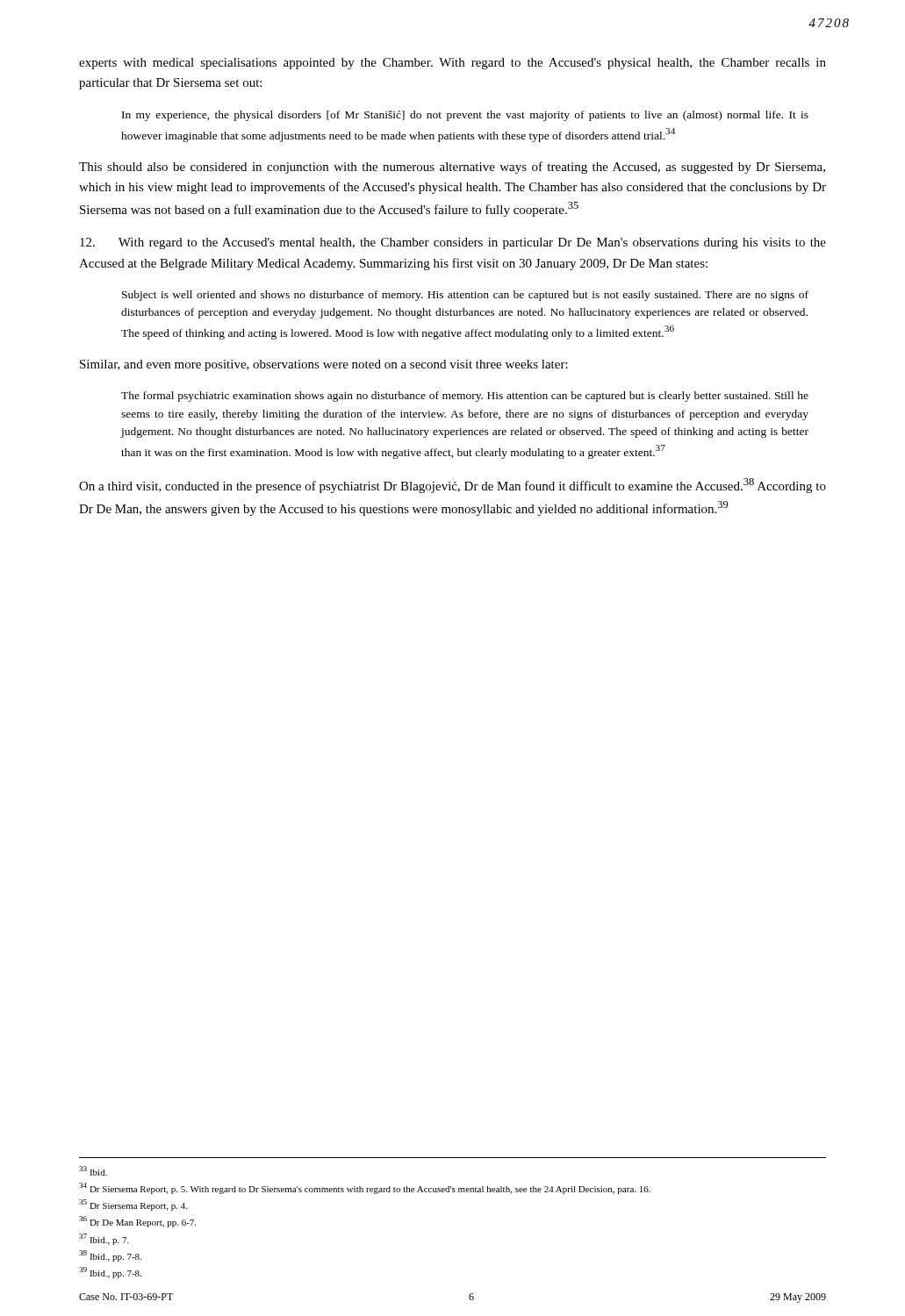Viewport: 905px width, 1316px height.
Task: Point to "35 Dr Siersema Report, p. 4."
Action: 133,1204
